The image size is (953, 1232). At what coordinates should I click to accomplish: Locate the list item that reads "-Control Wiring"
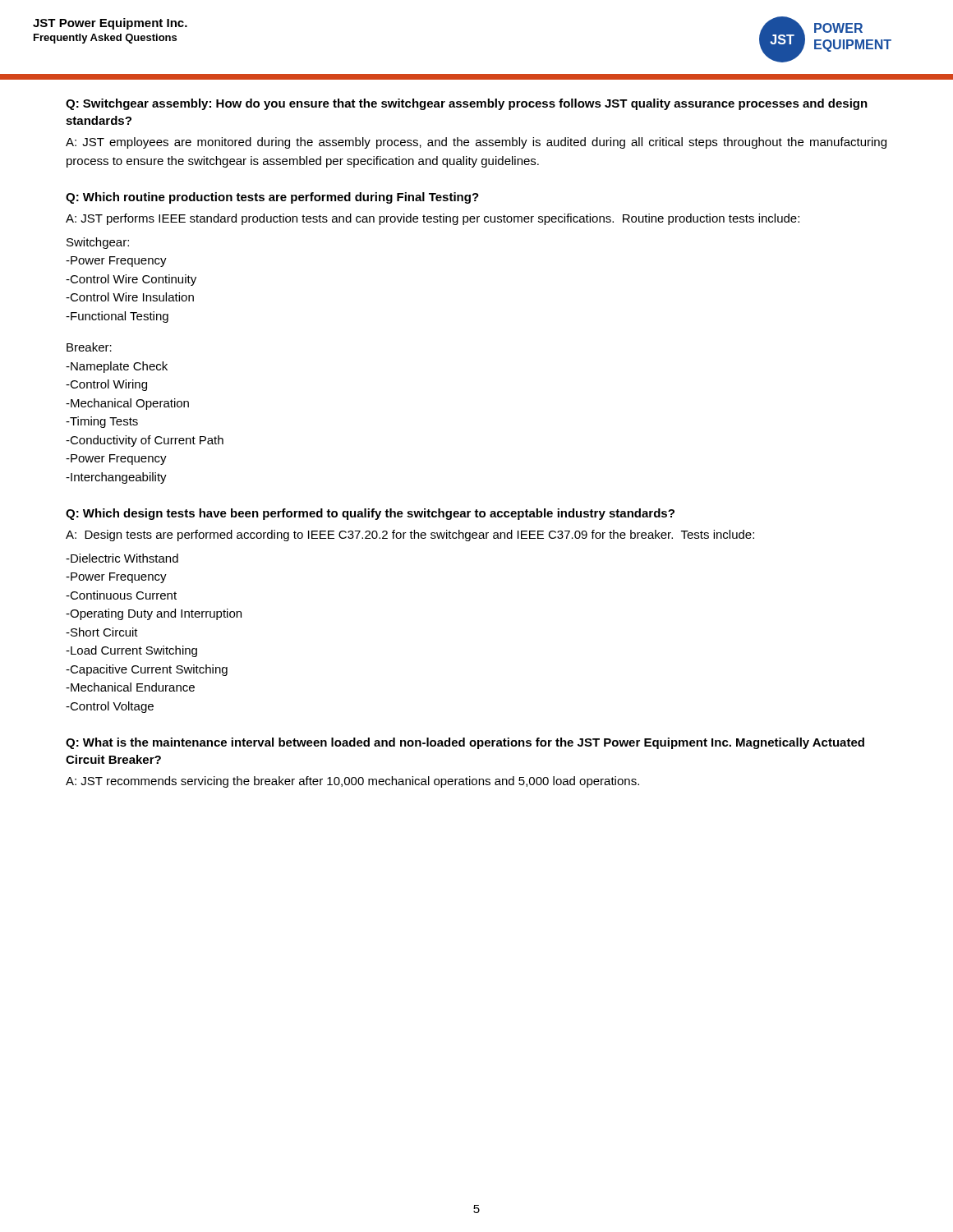coord(107,384)
